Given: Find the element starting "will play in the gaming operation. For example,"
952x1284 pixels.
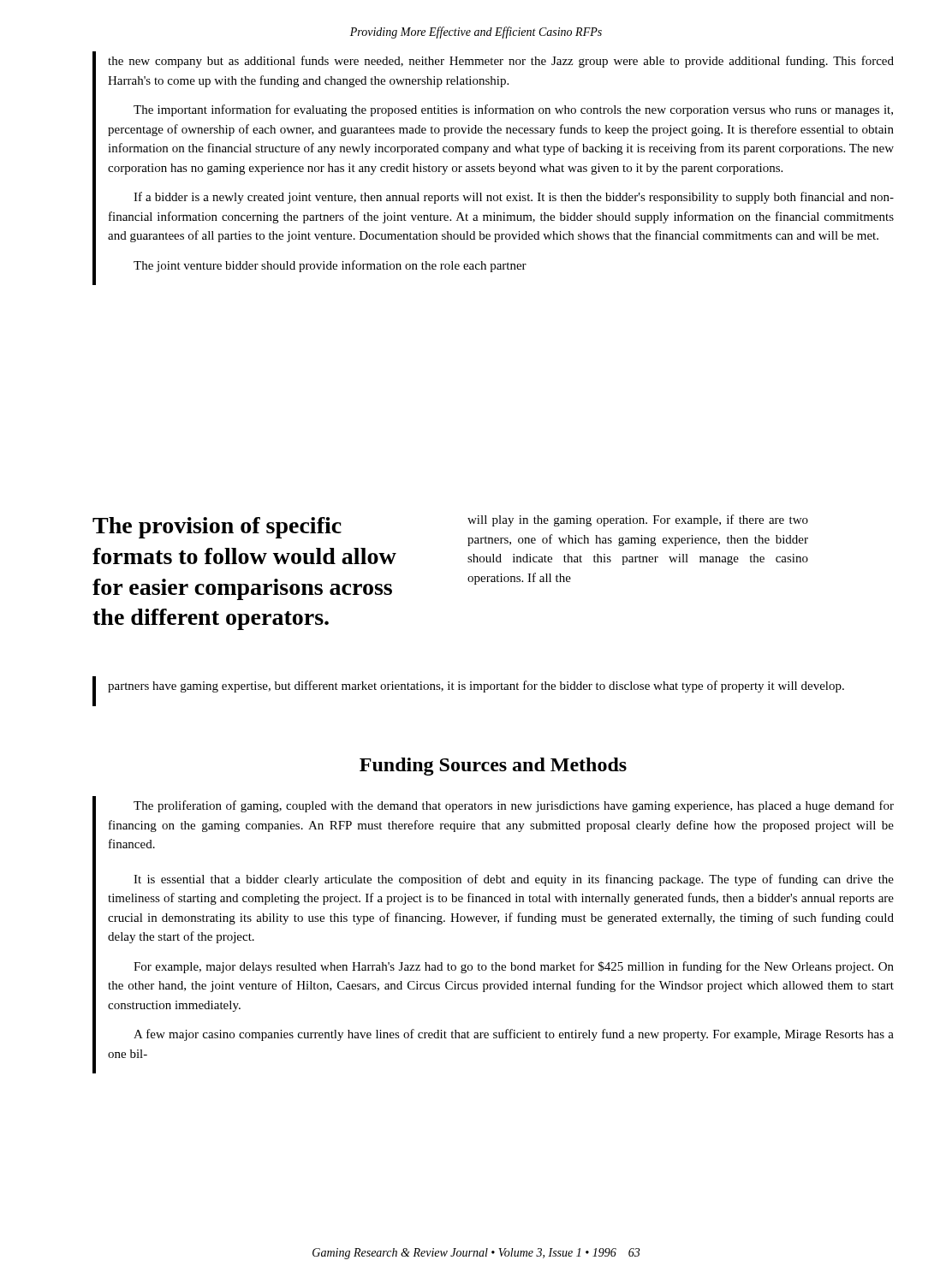Looking at the screenshot, I should point(638,549).
